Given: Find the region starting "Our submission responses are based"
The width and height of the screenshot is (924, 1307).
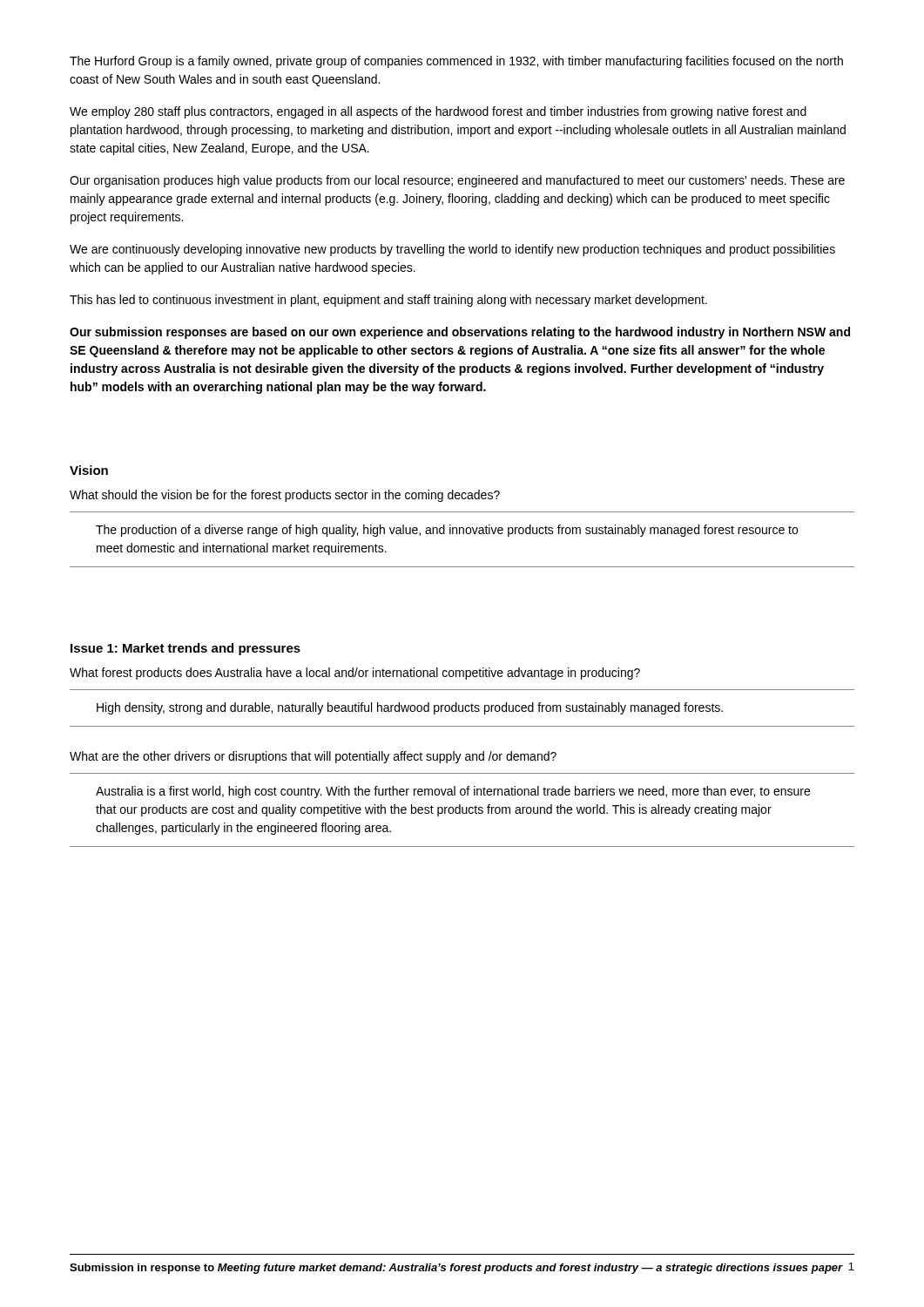Looking at the screenshot, I should (x=460, y=359).
